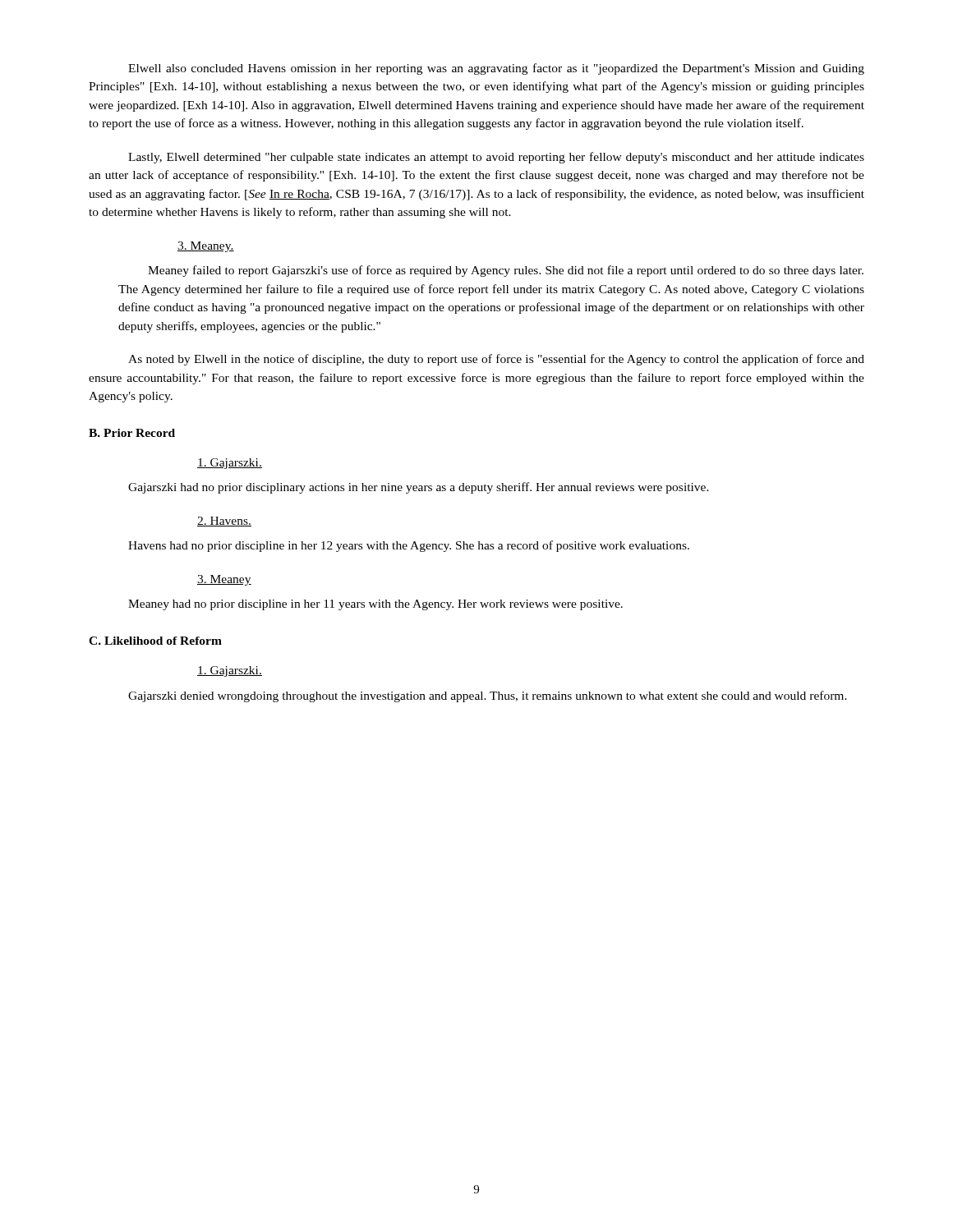Locate the text block with the text "Meaney failed to report Gajarszki's use of"
This screenshot has width=953, height=1232.
(491, 298)
